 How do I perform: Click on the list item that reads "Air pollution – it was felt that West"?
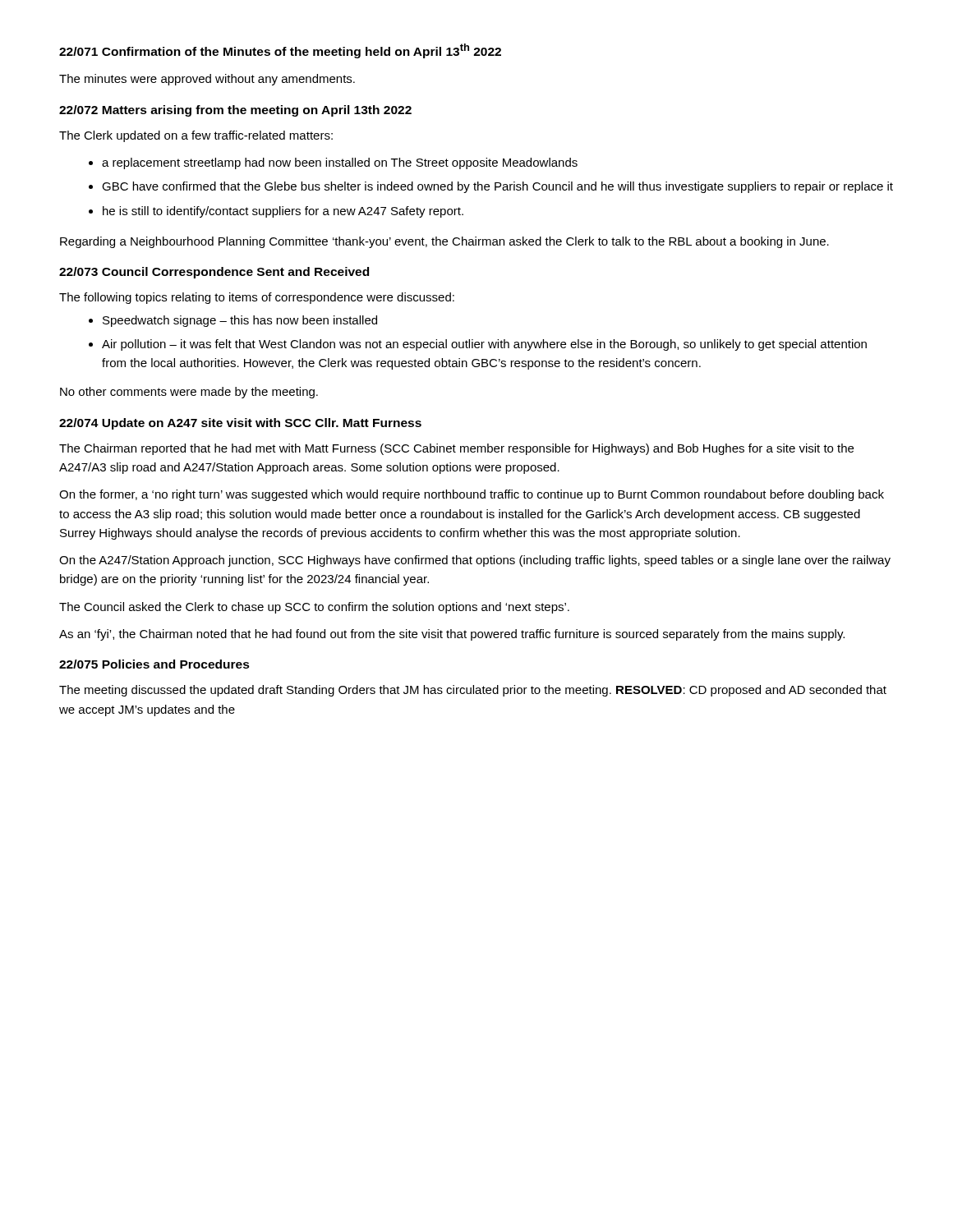click(x=476, y=353)
